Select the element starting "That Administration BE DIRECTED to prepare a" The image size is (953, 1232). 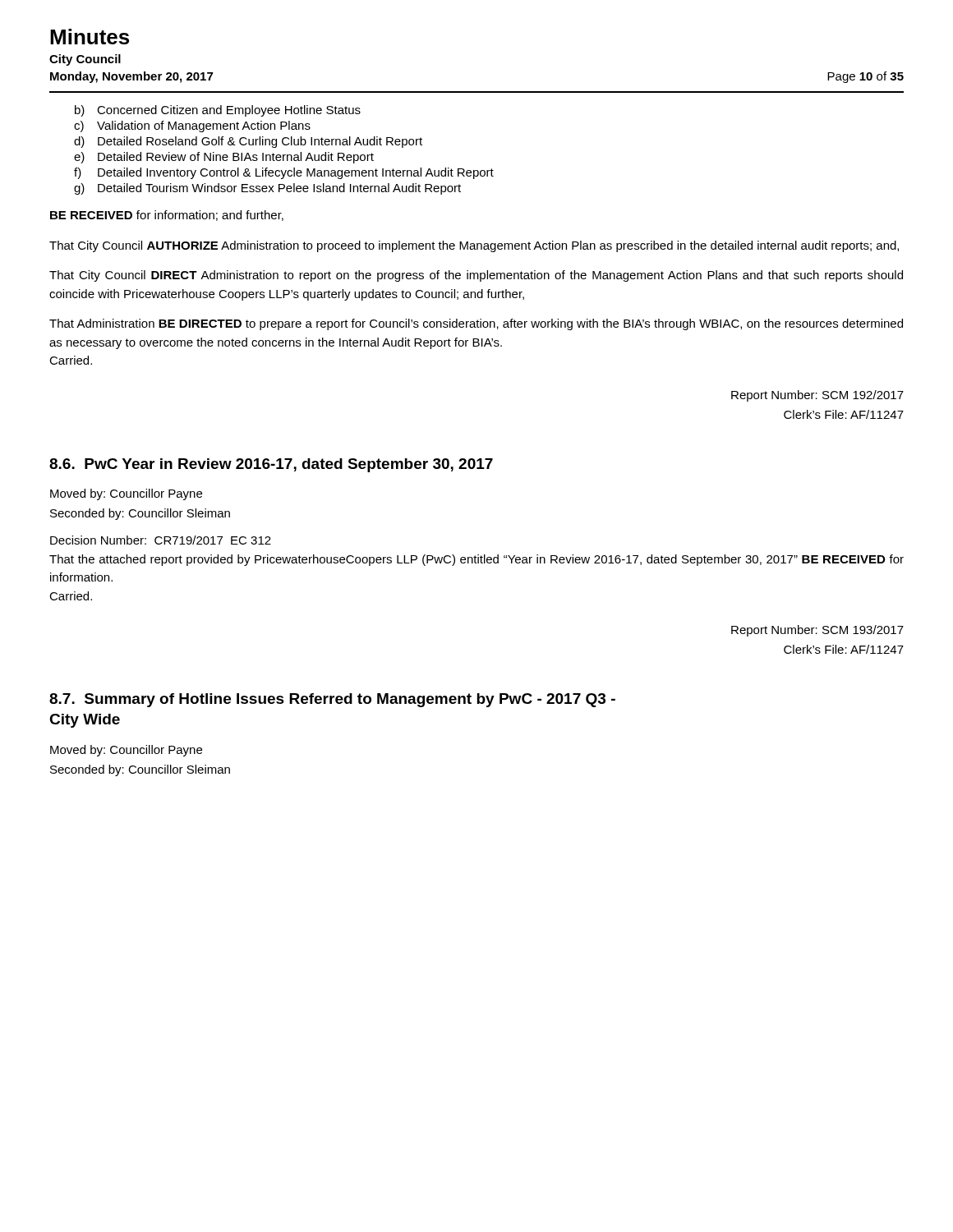click(476, 342)
